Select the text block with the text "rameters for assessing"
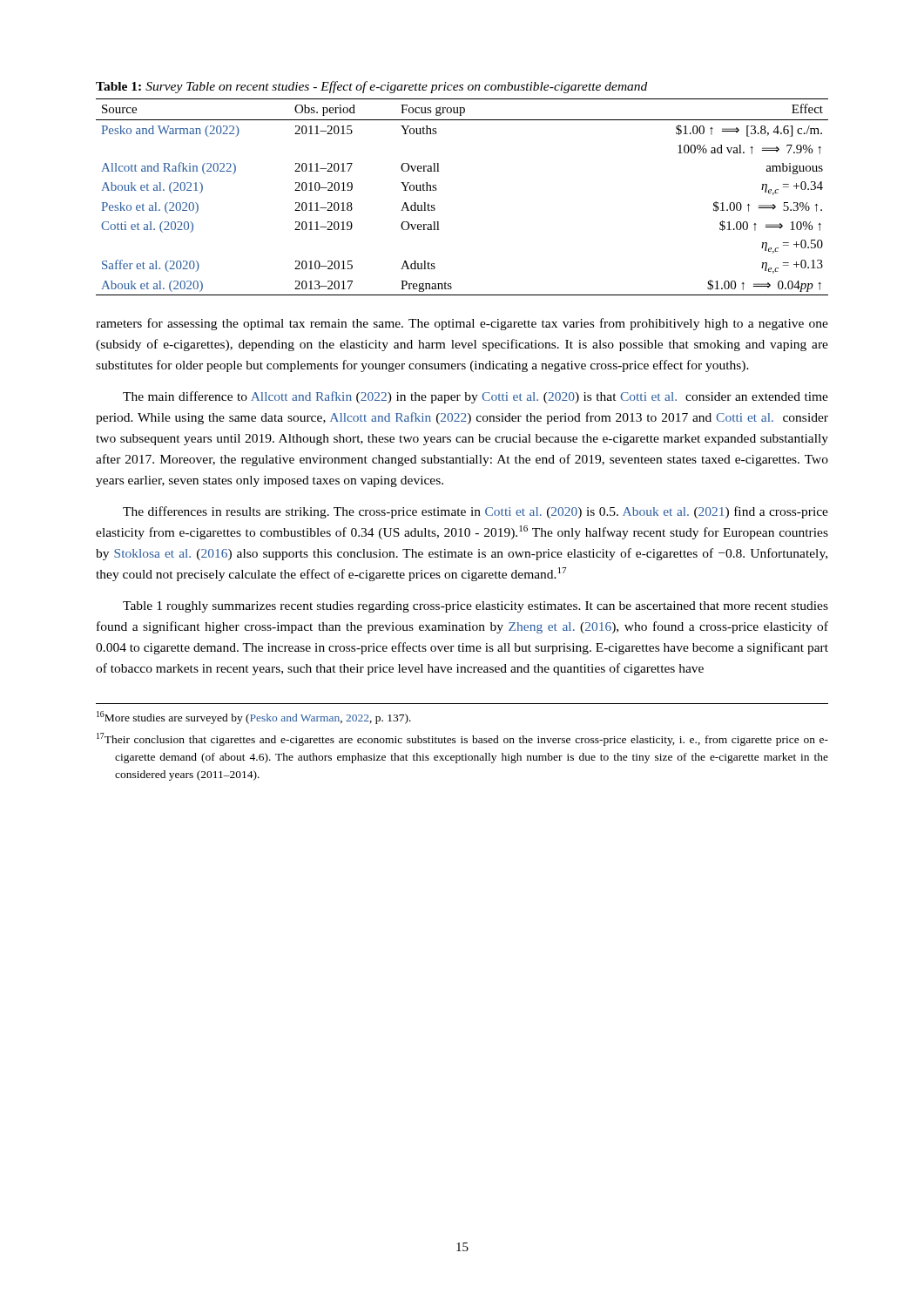924x1307 pixels. click(462, 344)
